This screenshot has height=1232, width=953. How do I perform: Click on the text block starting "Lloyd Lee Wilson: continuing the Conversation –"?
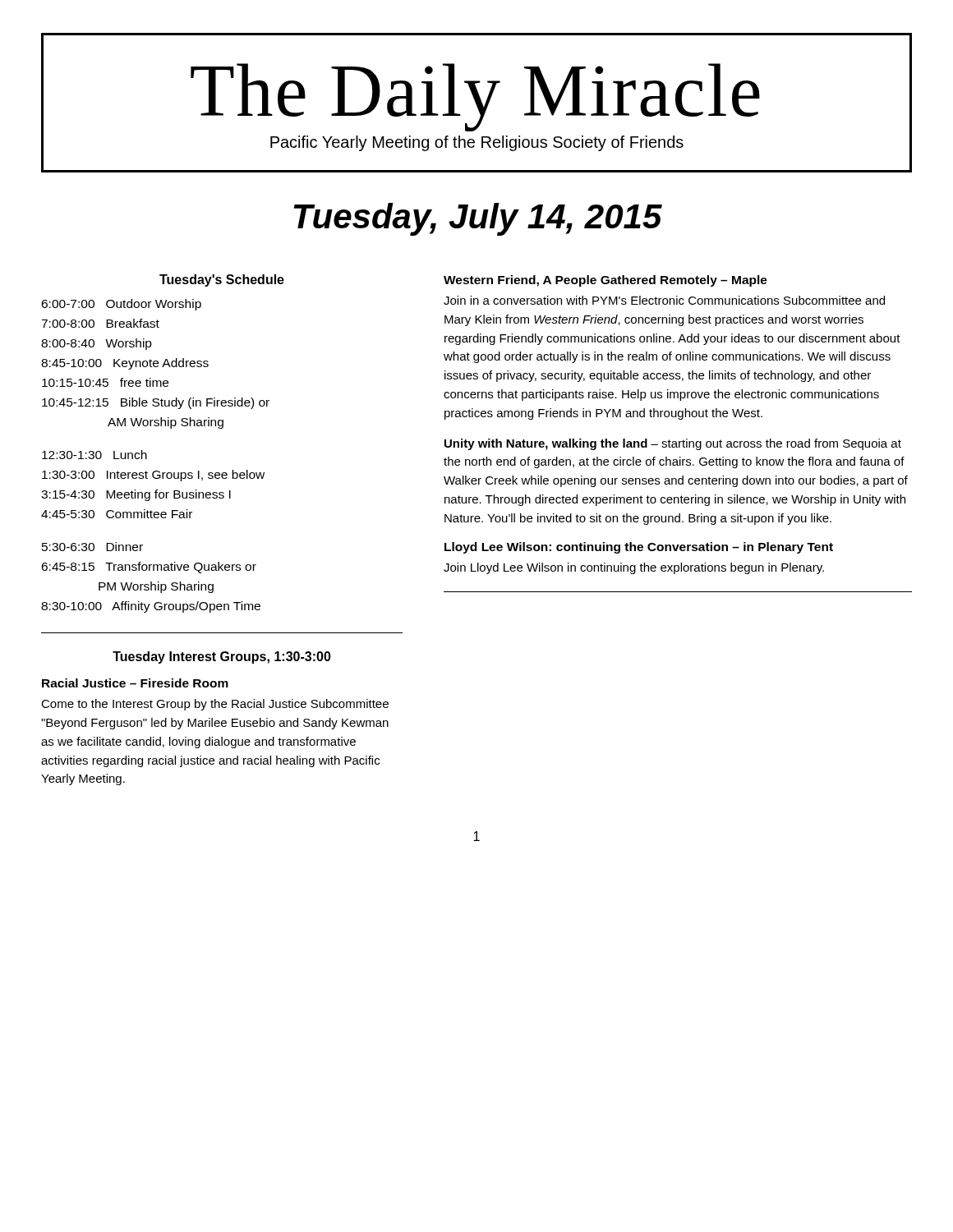click(x=638, y=546)
